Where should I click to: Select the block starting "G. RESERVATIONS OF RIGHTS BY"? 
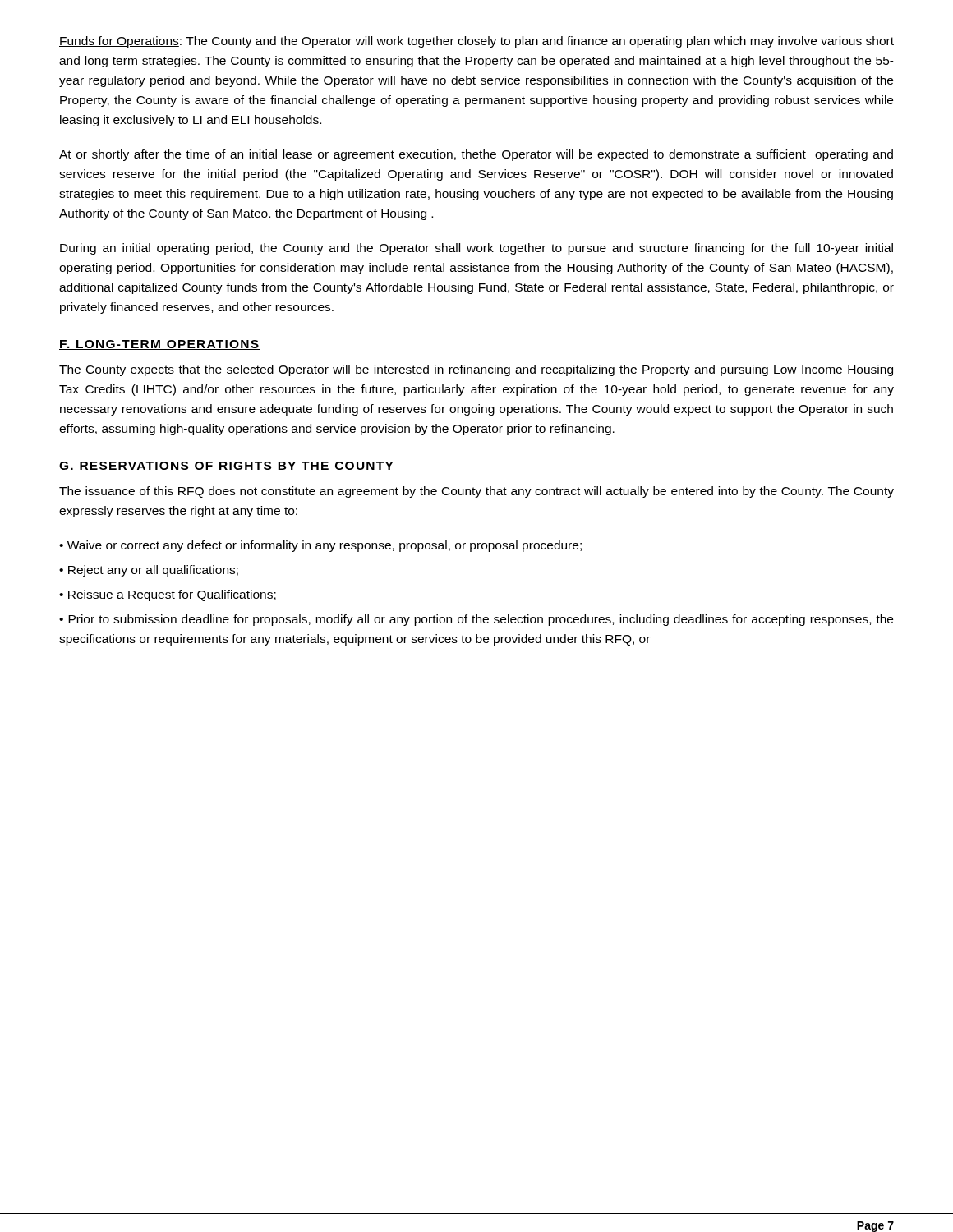pos(227,466)
